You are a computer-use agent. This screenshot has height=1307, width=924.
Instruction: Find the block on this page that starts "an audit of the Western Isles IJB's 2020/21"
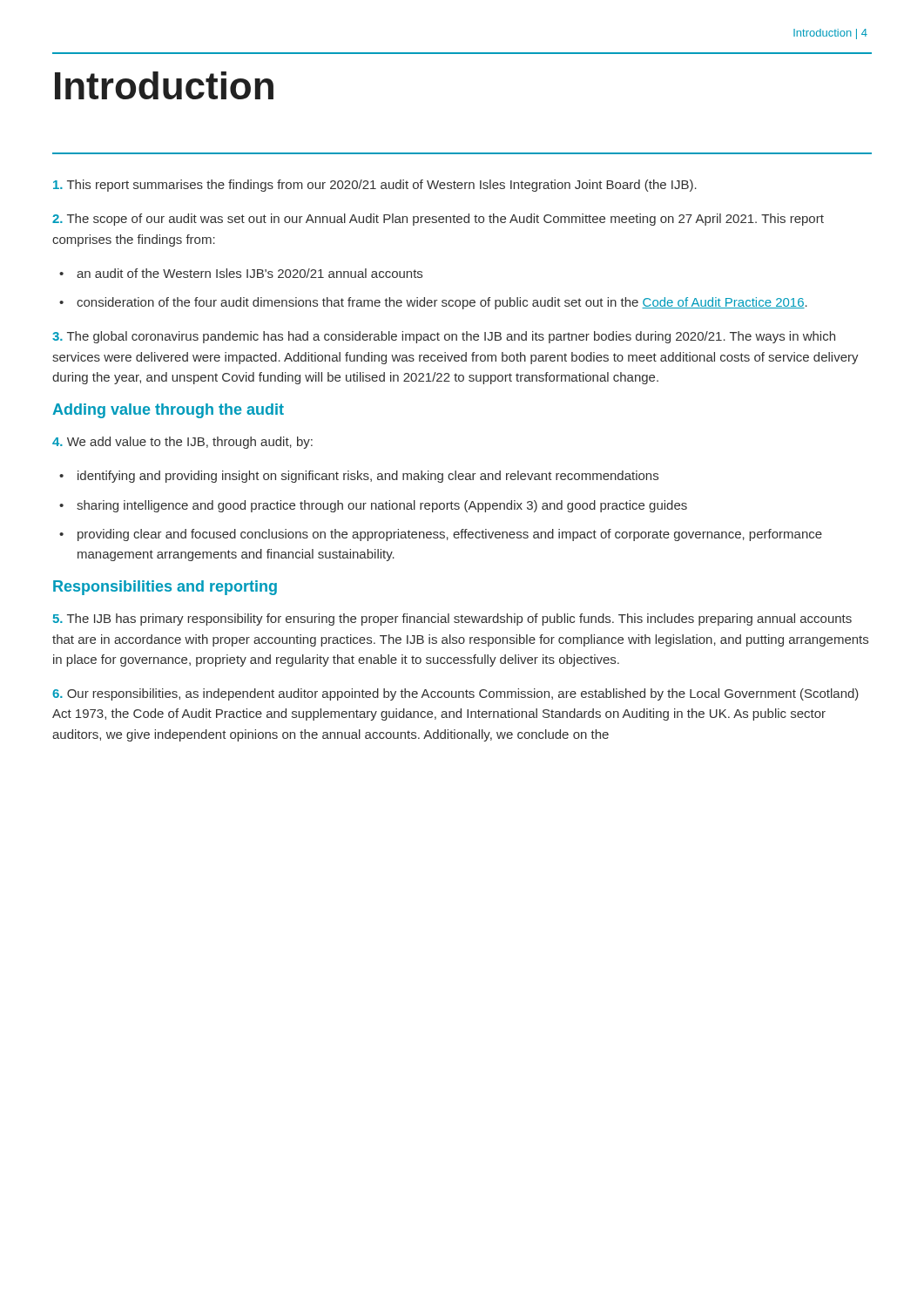(250, 273)
